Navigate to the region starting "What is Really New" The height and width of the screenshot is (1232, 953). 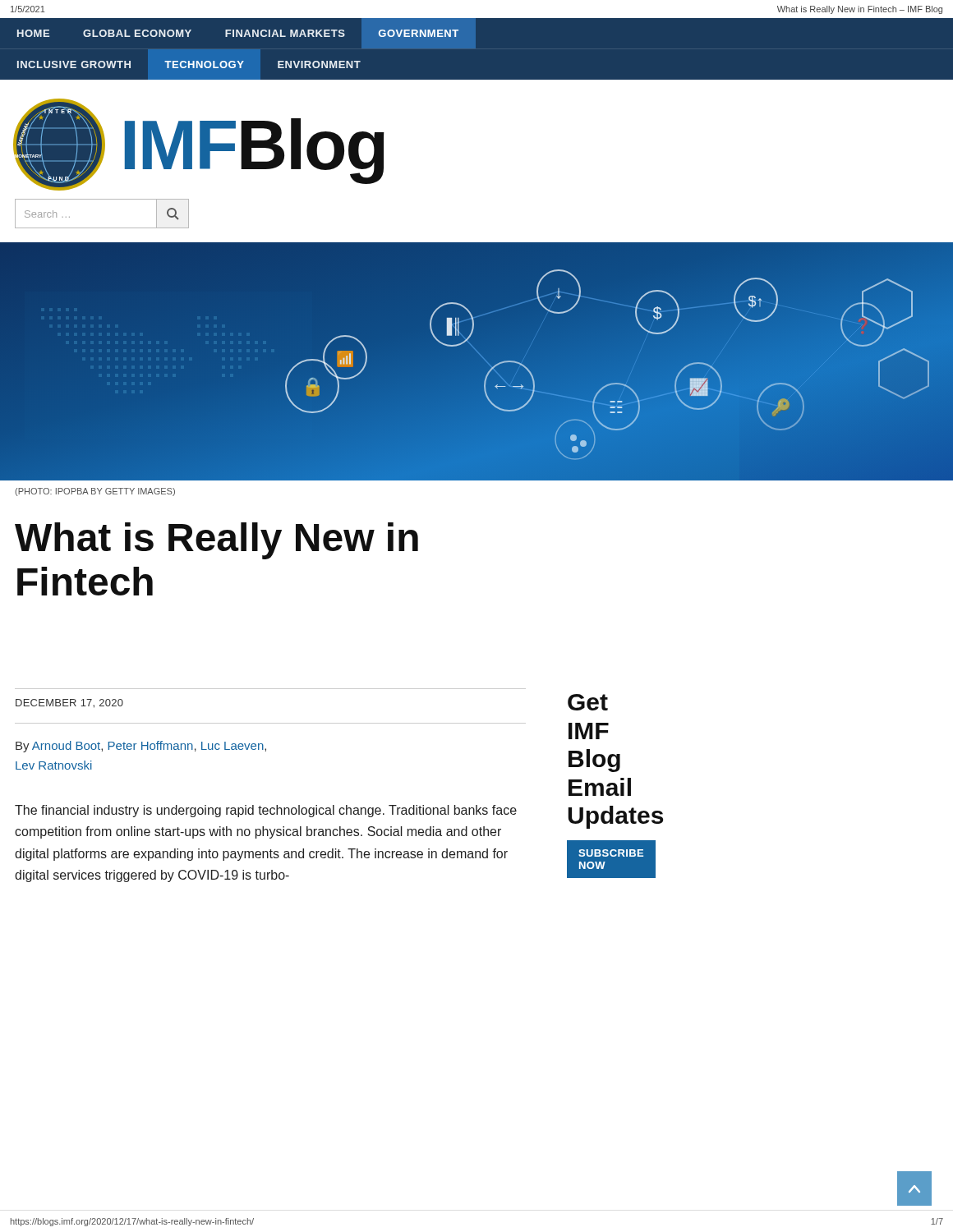217,560
